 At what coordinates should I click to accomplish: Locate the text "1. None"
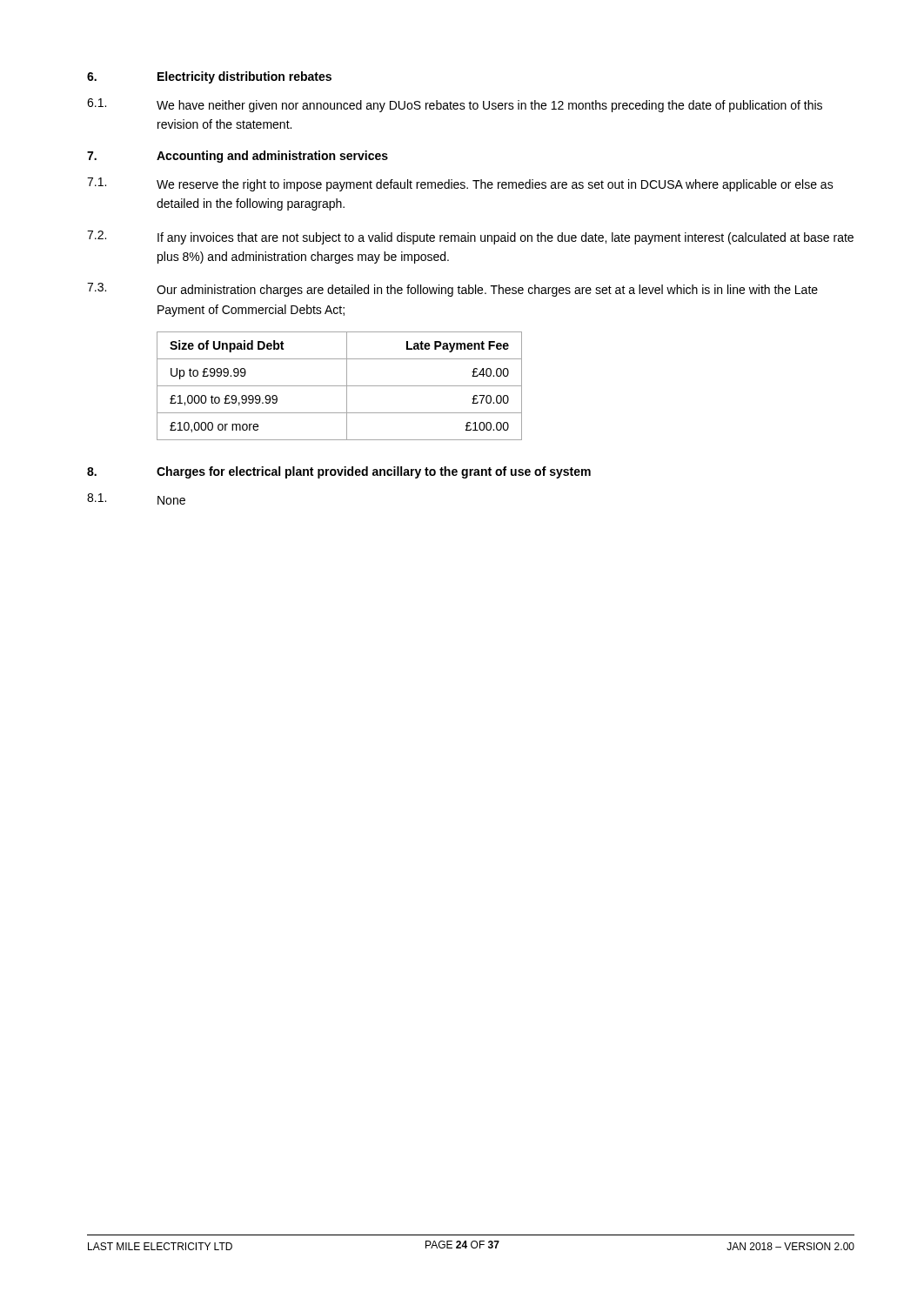[100, 499]
